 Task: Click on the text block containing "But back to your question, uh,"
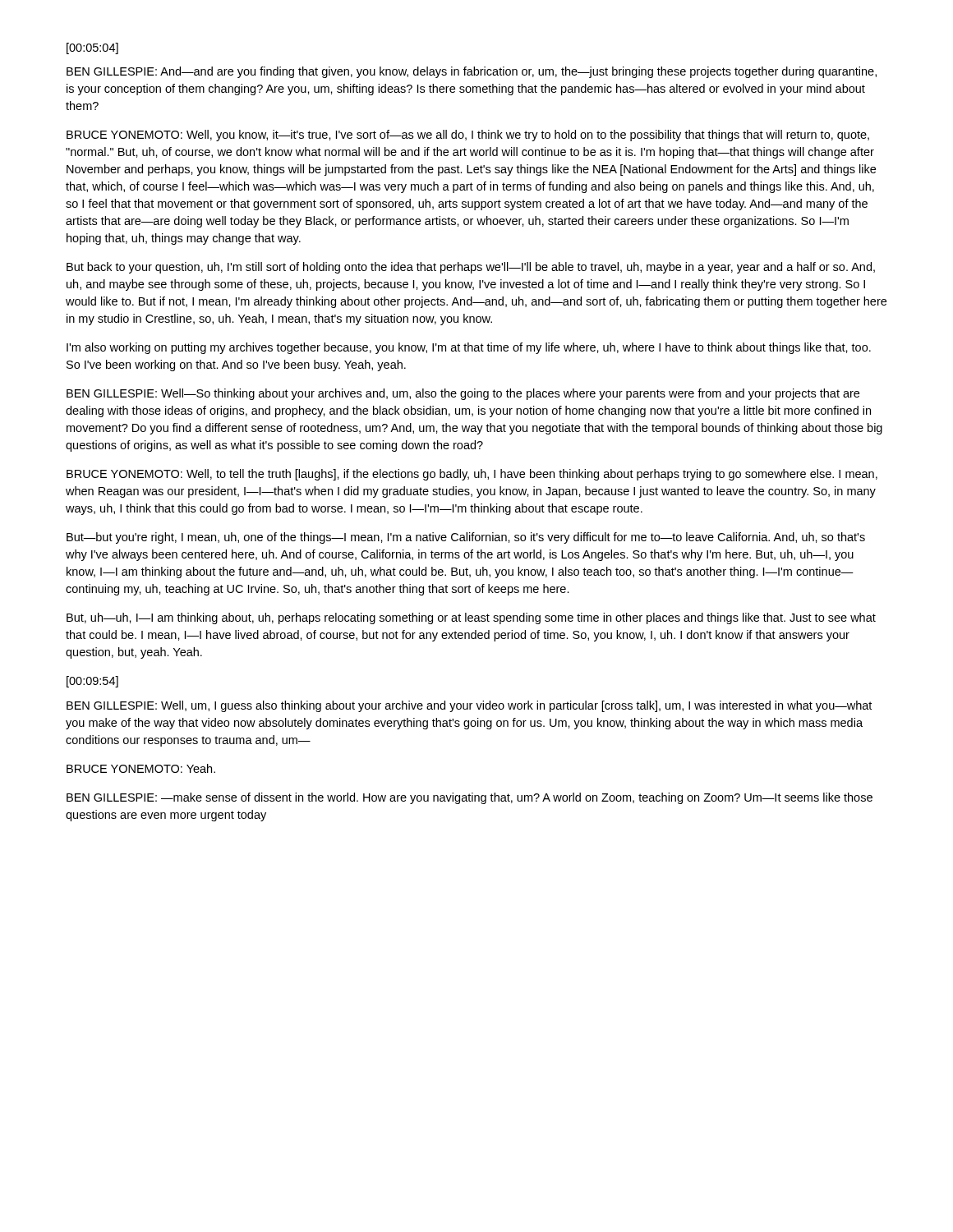coord(476,293)
